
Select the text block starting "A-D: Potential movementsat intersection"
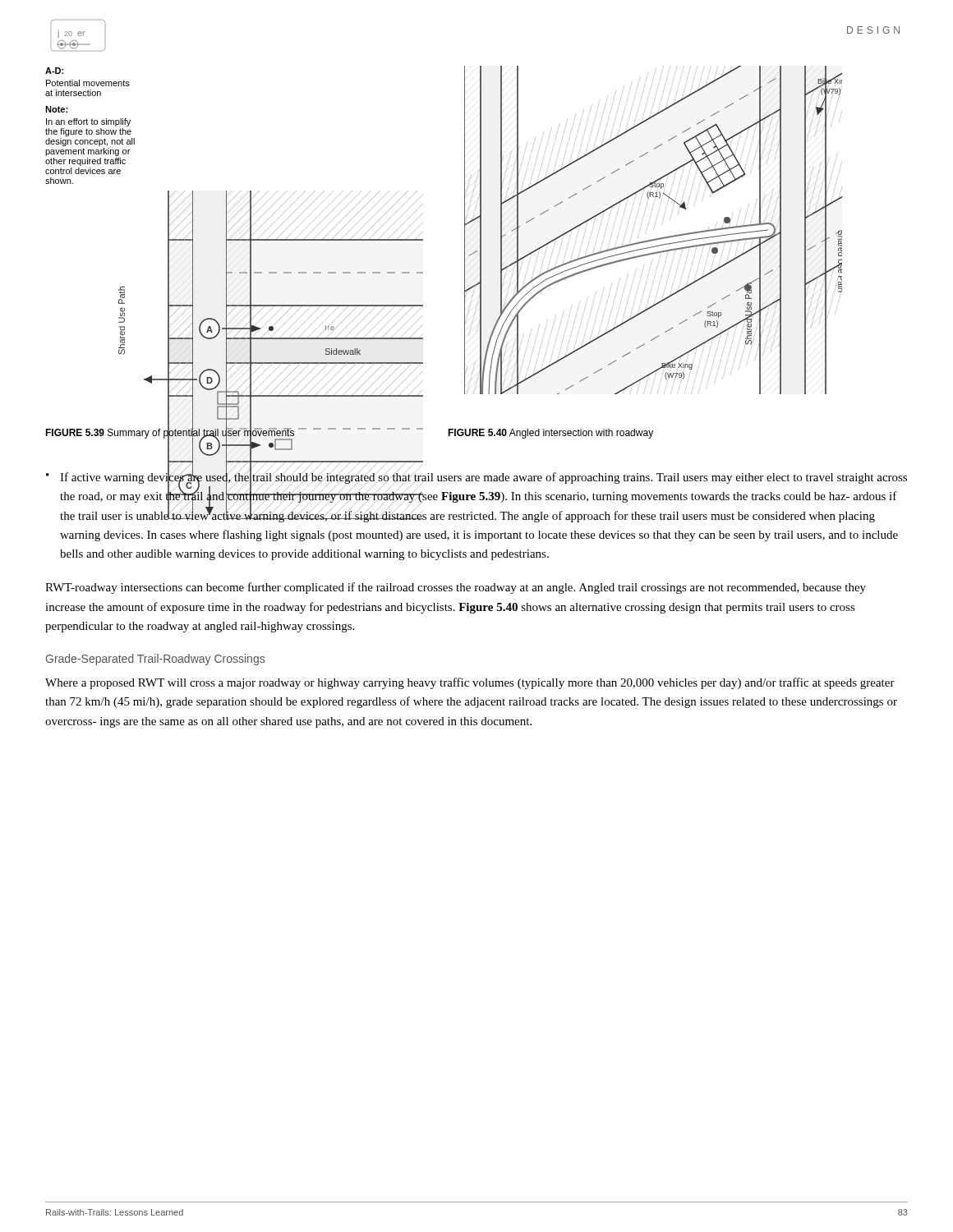pyautogui.click(x=54, y=71)
